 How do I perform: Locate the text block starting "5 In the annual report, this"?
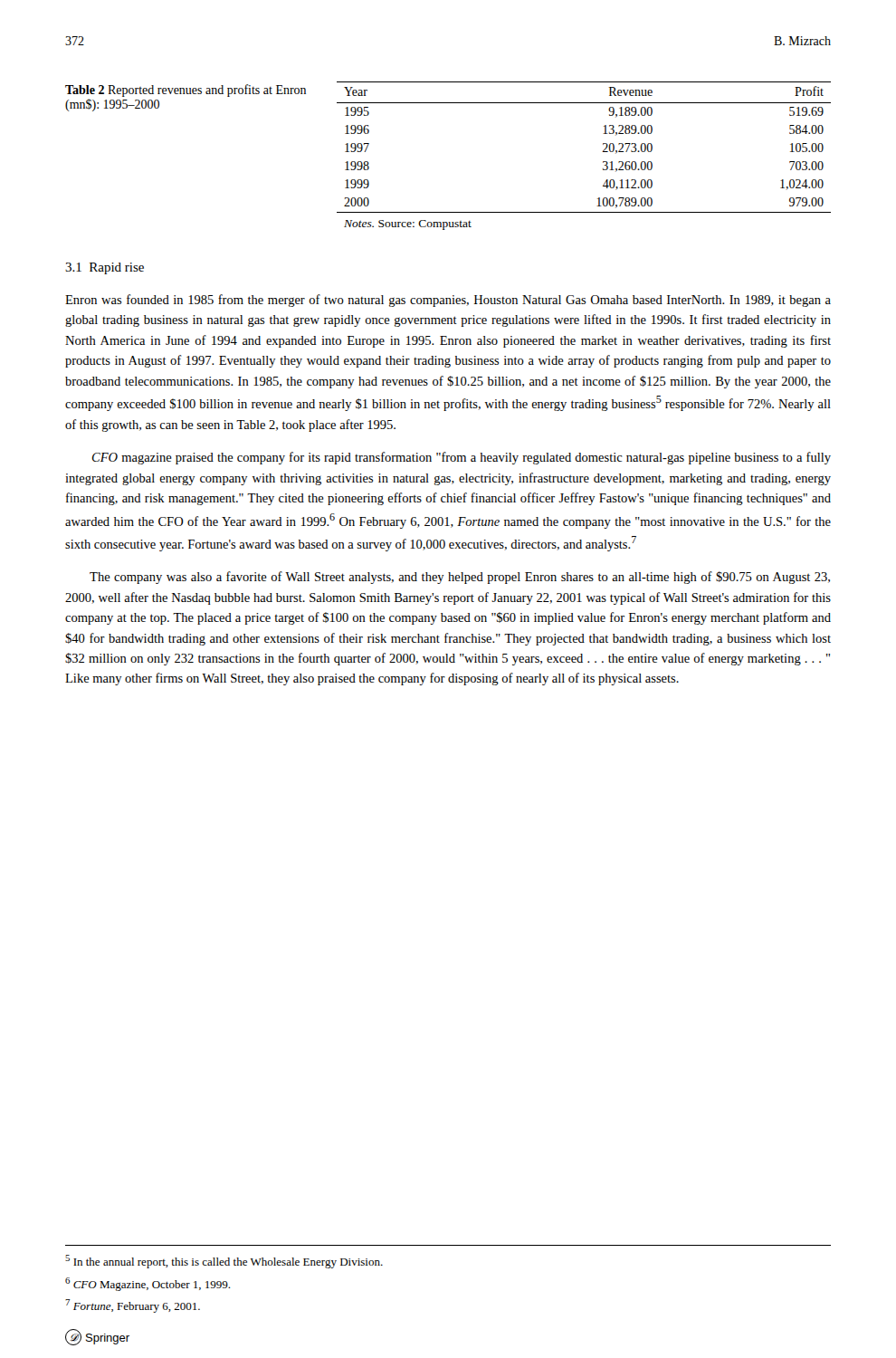(224, 1261)
